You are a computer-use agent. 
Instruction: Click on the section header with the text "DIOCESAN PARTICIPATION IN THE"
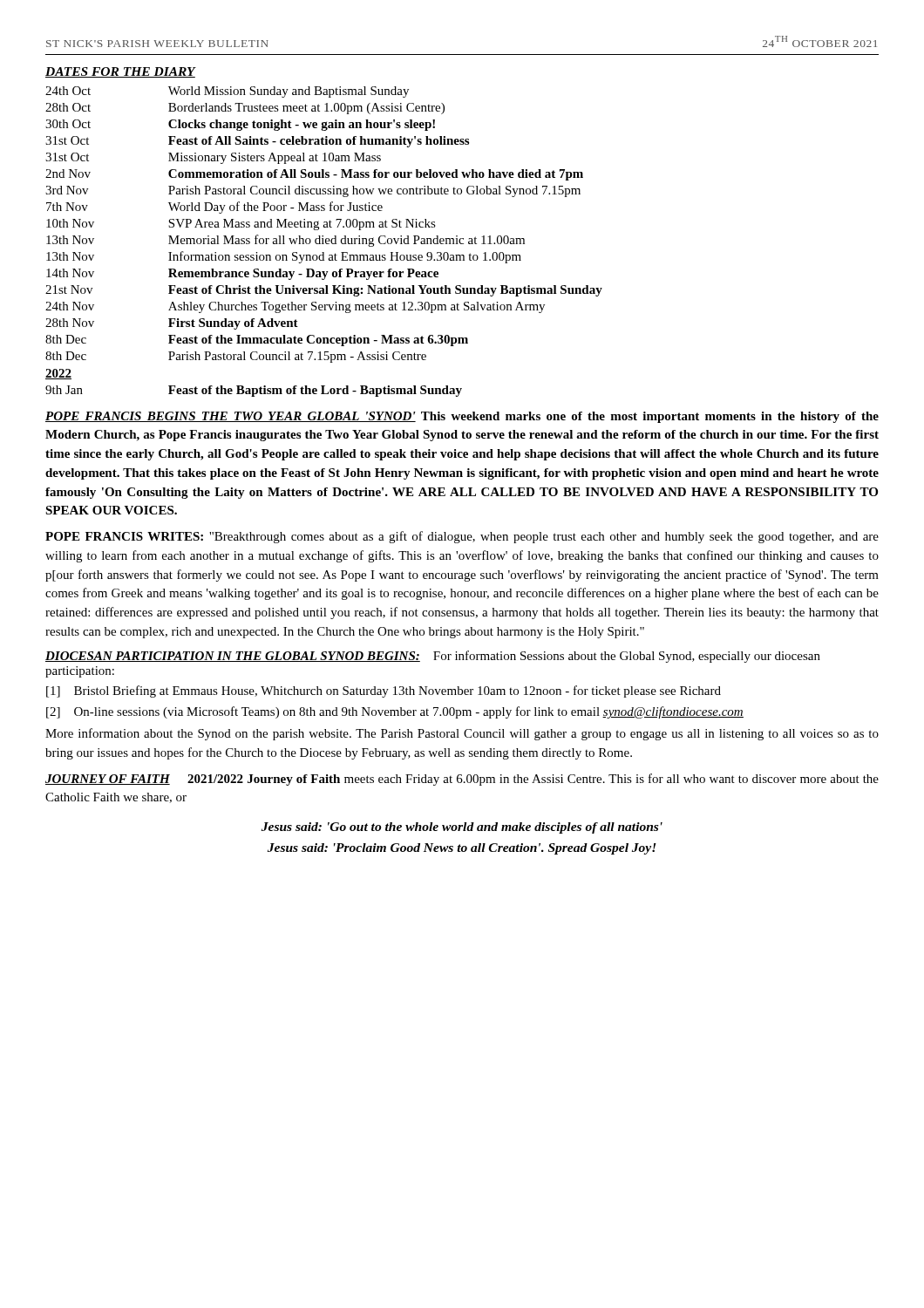pos(433,663)
